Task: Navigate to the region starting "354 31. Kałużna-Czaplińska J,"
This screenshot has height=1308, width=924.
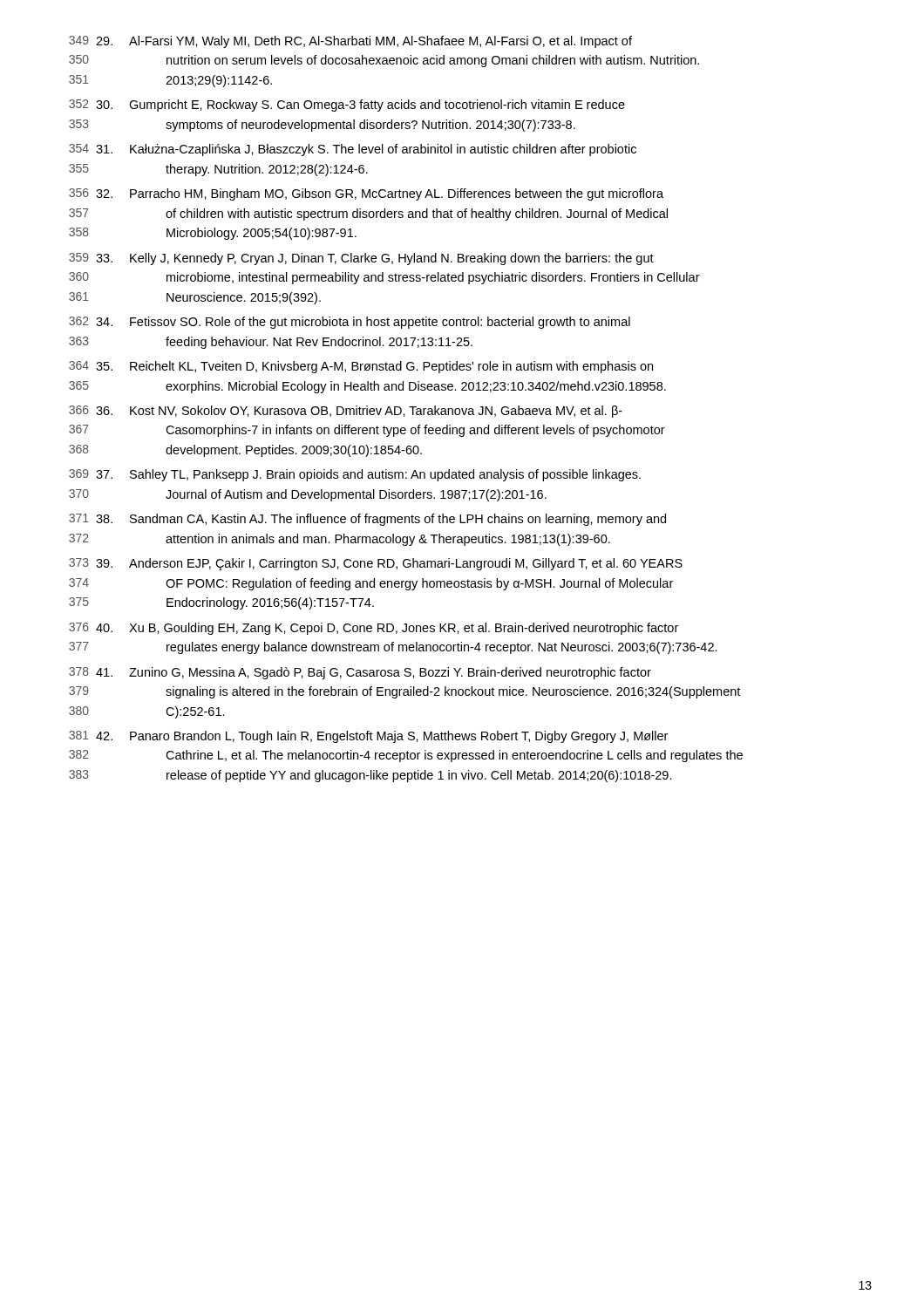Action: coord(462,150)
